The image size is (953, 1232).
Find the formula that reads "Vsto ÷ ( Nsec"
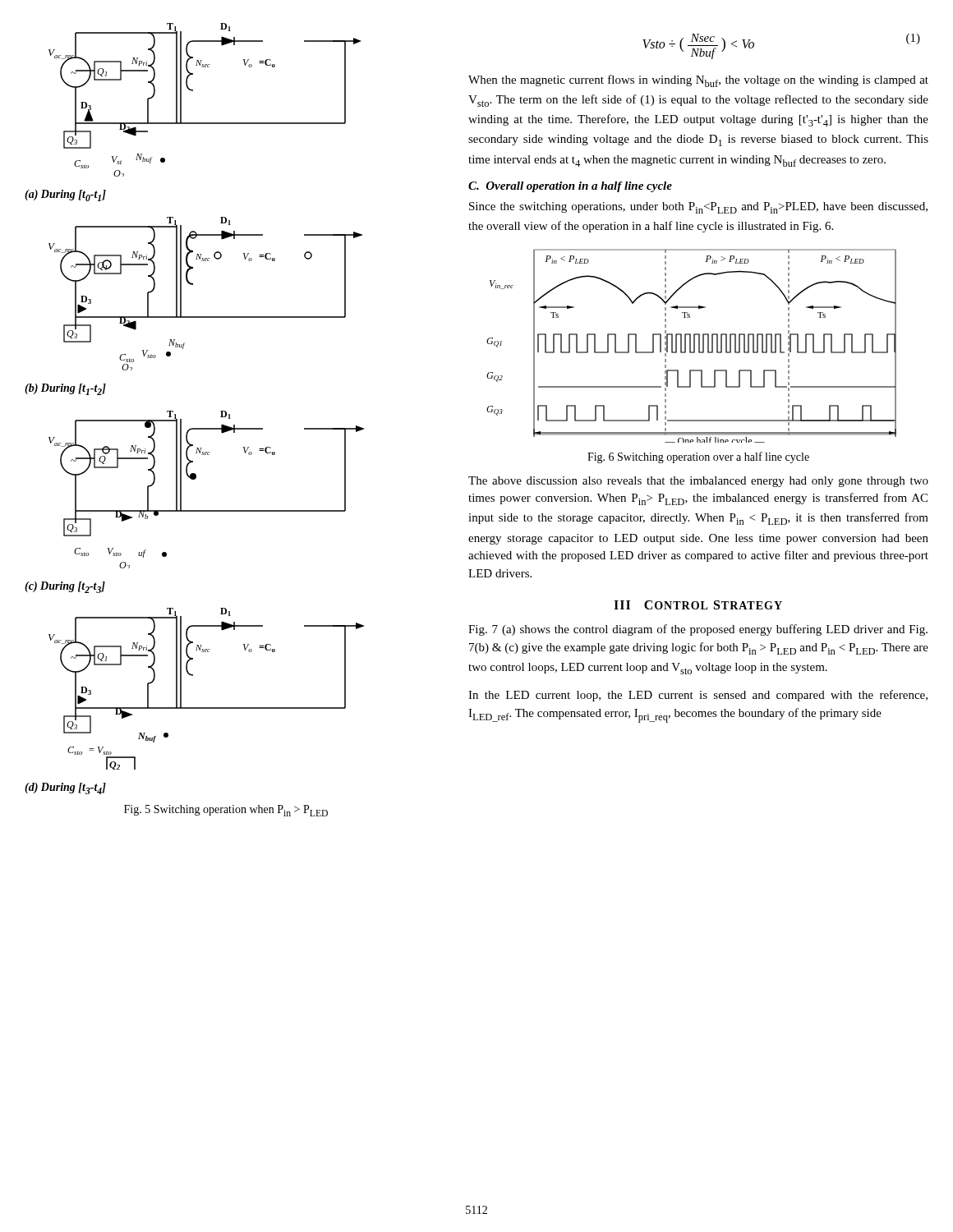[x=703, y=46]
